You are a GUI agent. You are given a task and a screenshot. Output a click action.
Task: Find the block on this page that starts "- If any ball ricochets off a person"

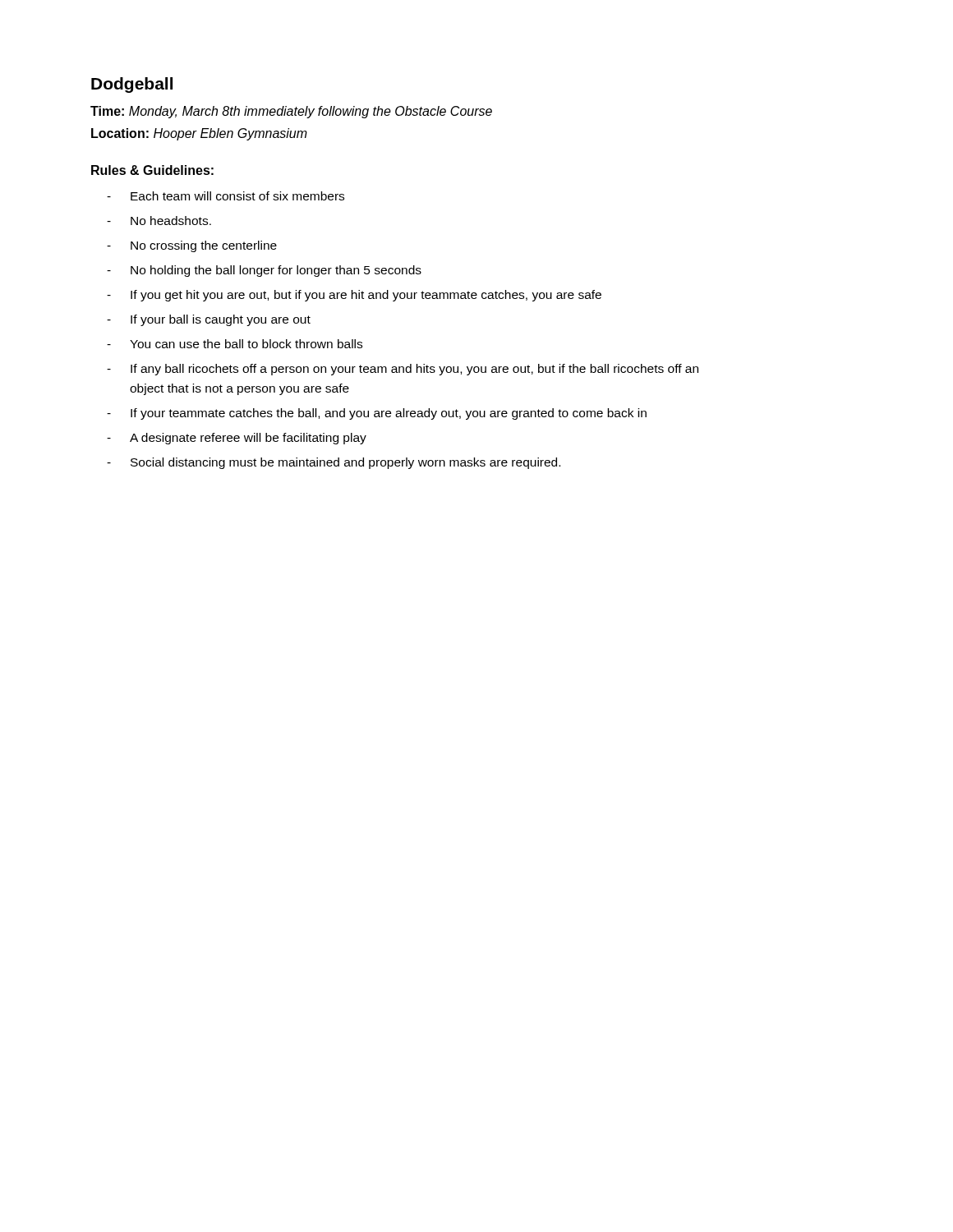click(x=411, y=379)
